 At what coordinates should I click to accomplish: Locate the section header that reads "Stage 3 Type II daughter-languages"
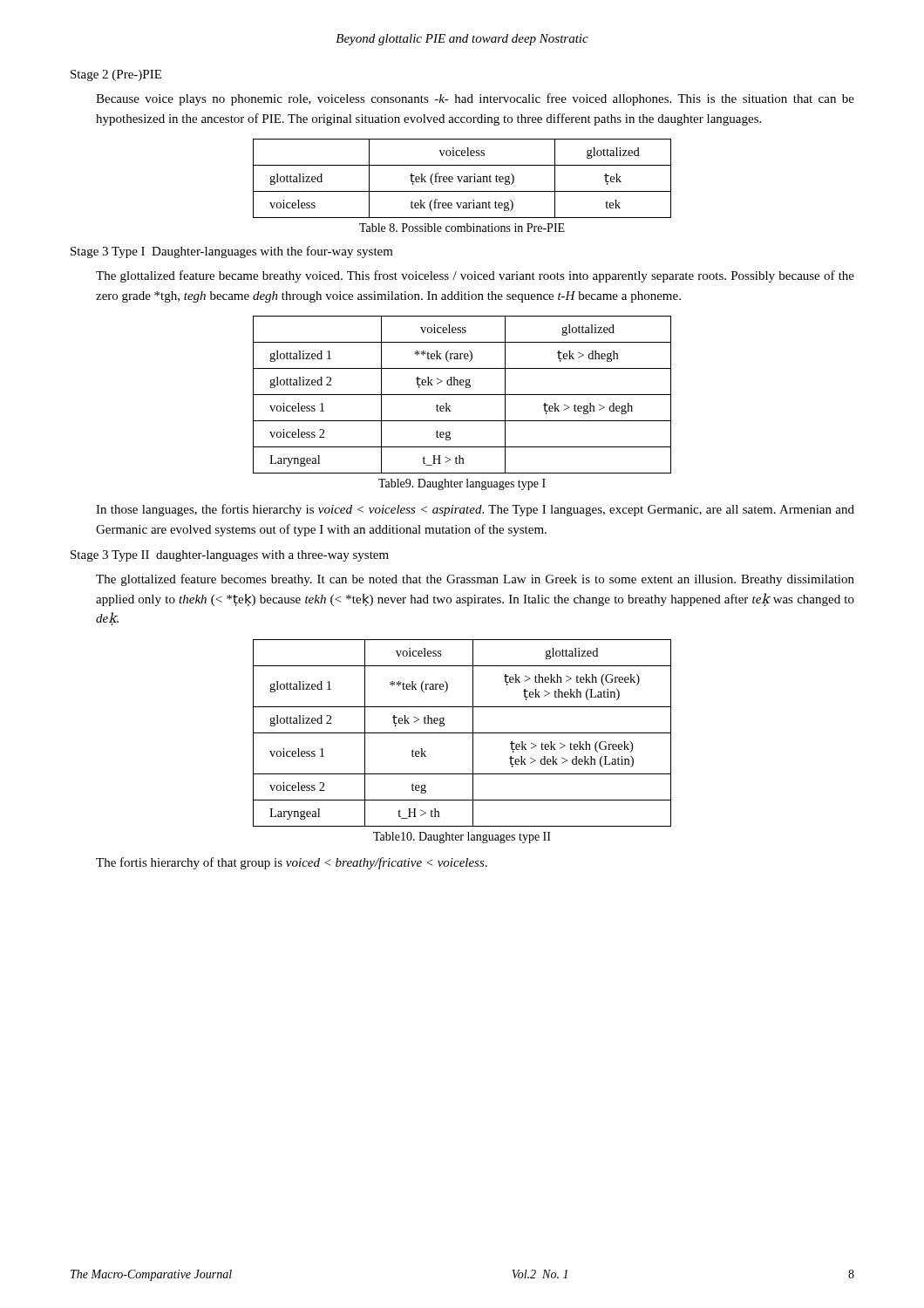(229, 555)
